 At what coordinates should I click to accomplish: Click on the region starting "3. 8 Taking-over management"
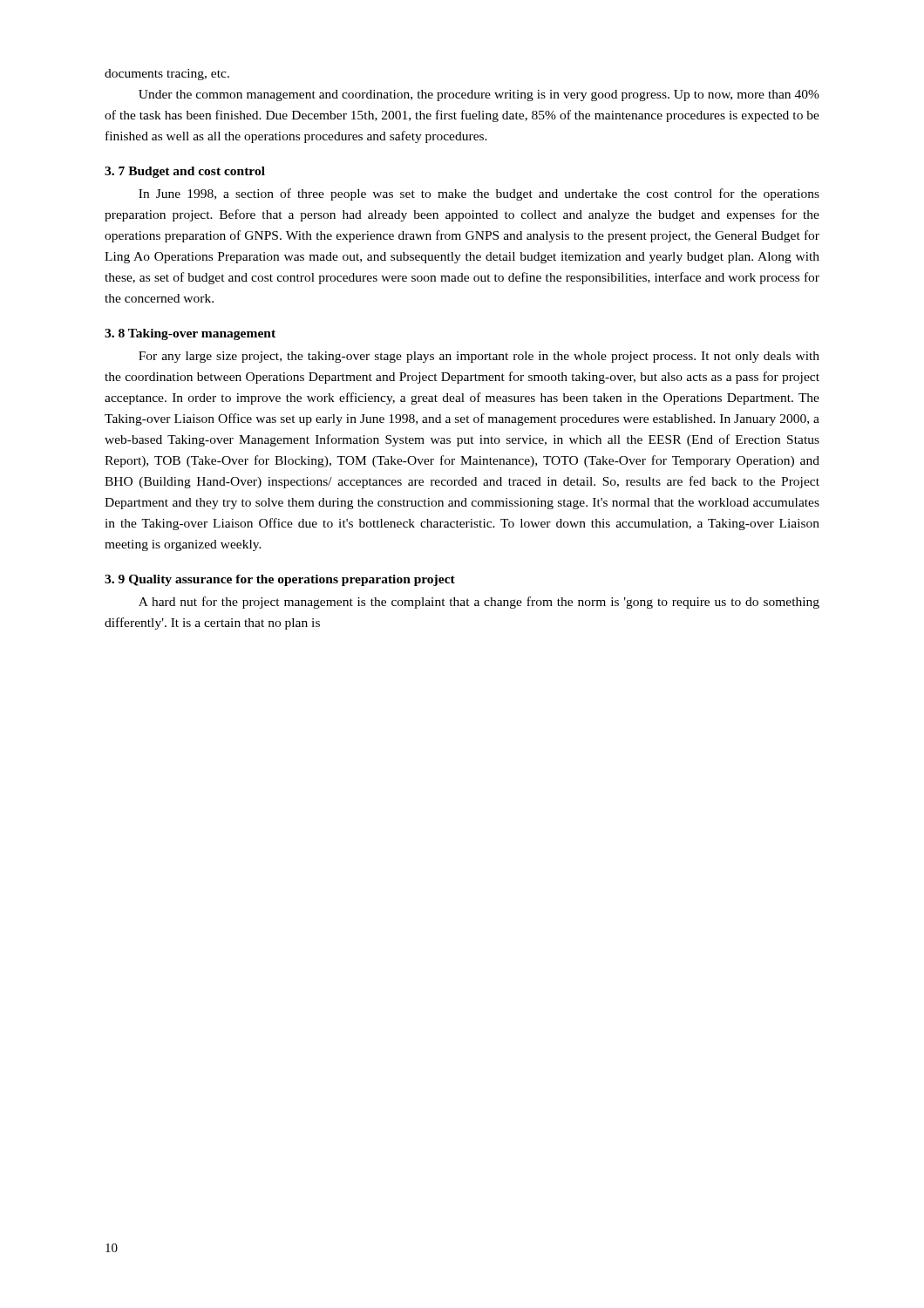point(190,334)
